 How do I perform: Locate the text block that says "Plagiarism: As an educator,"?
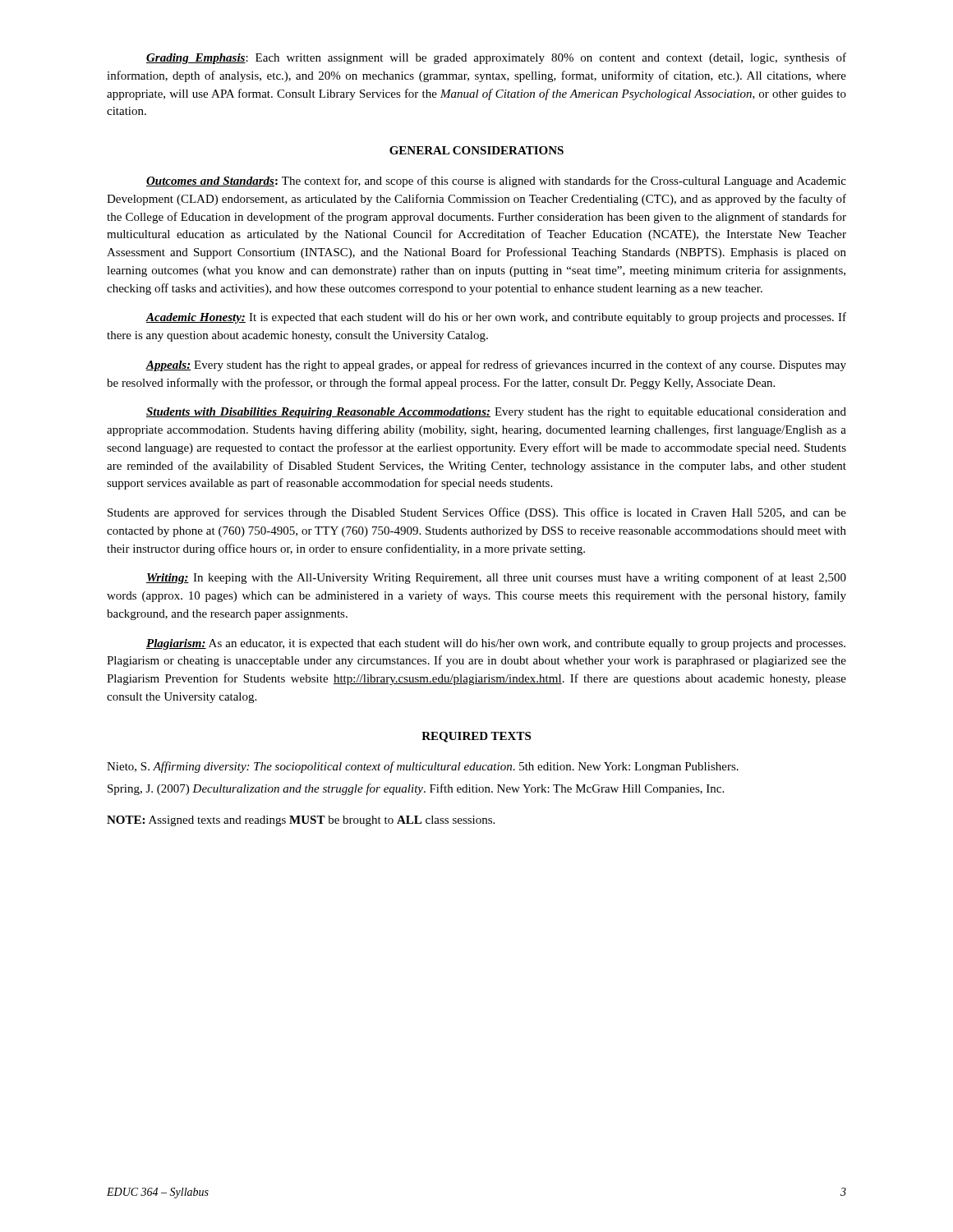[x=476, y=669]
